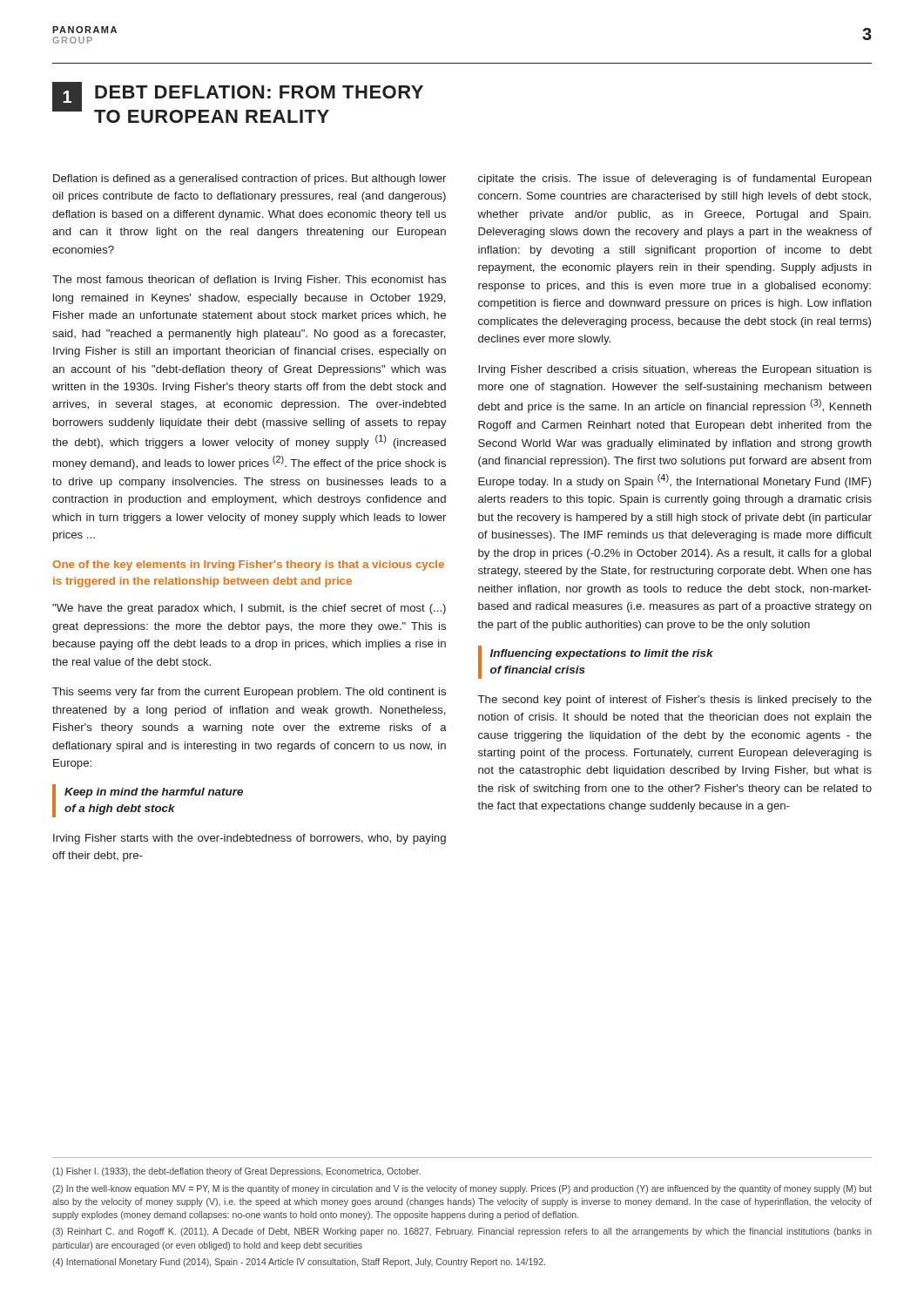Viewport: 924px width, 1307px height.
Task: Point to the block starting "(2) In the well-know equation MV = PY,"
Action: [x=462, y=1201]
